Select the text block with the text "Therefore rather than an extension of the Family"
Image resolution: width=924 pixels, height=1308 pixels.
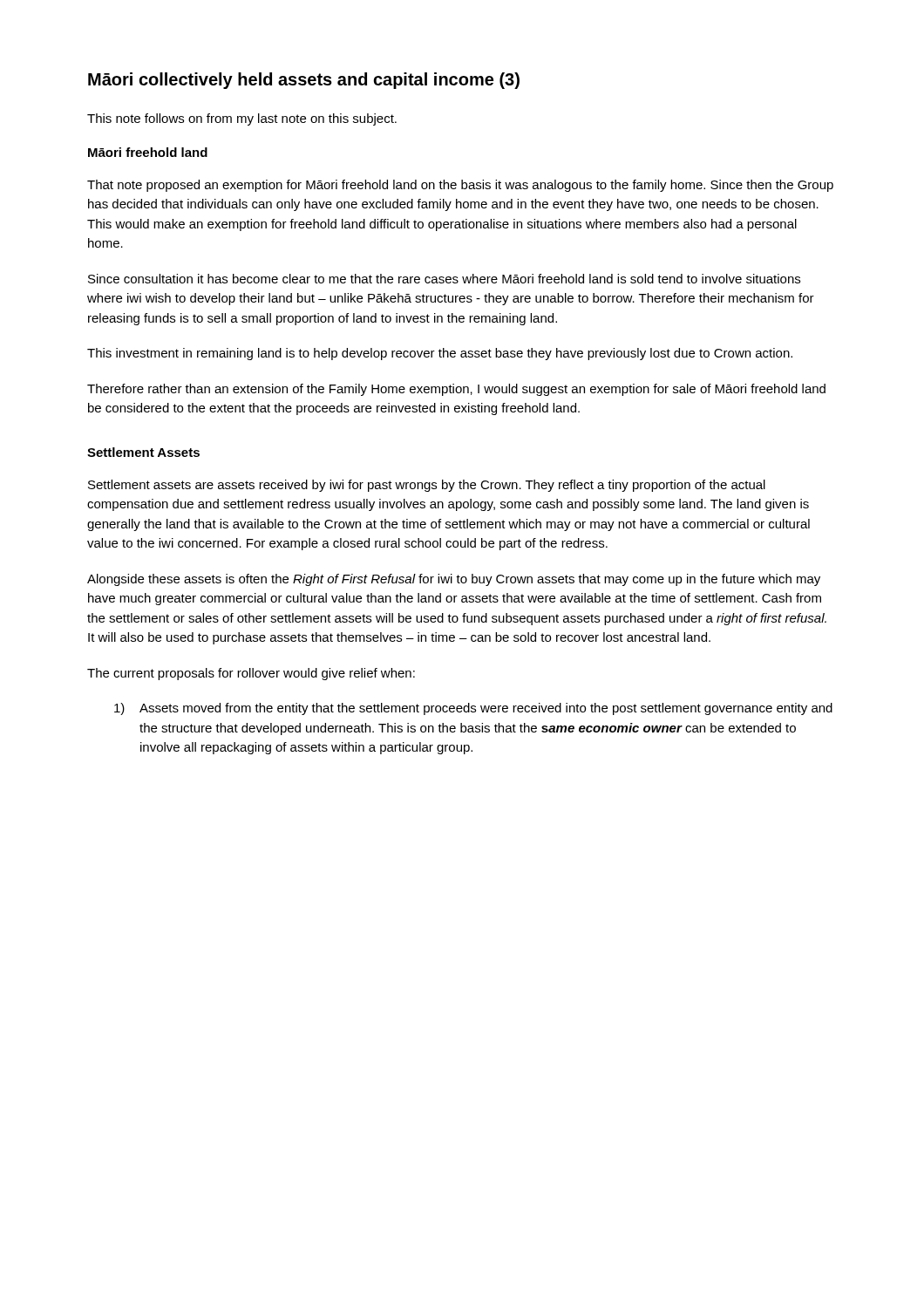457,398
